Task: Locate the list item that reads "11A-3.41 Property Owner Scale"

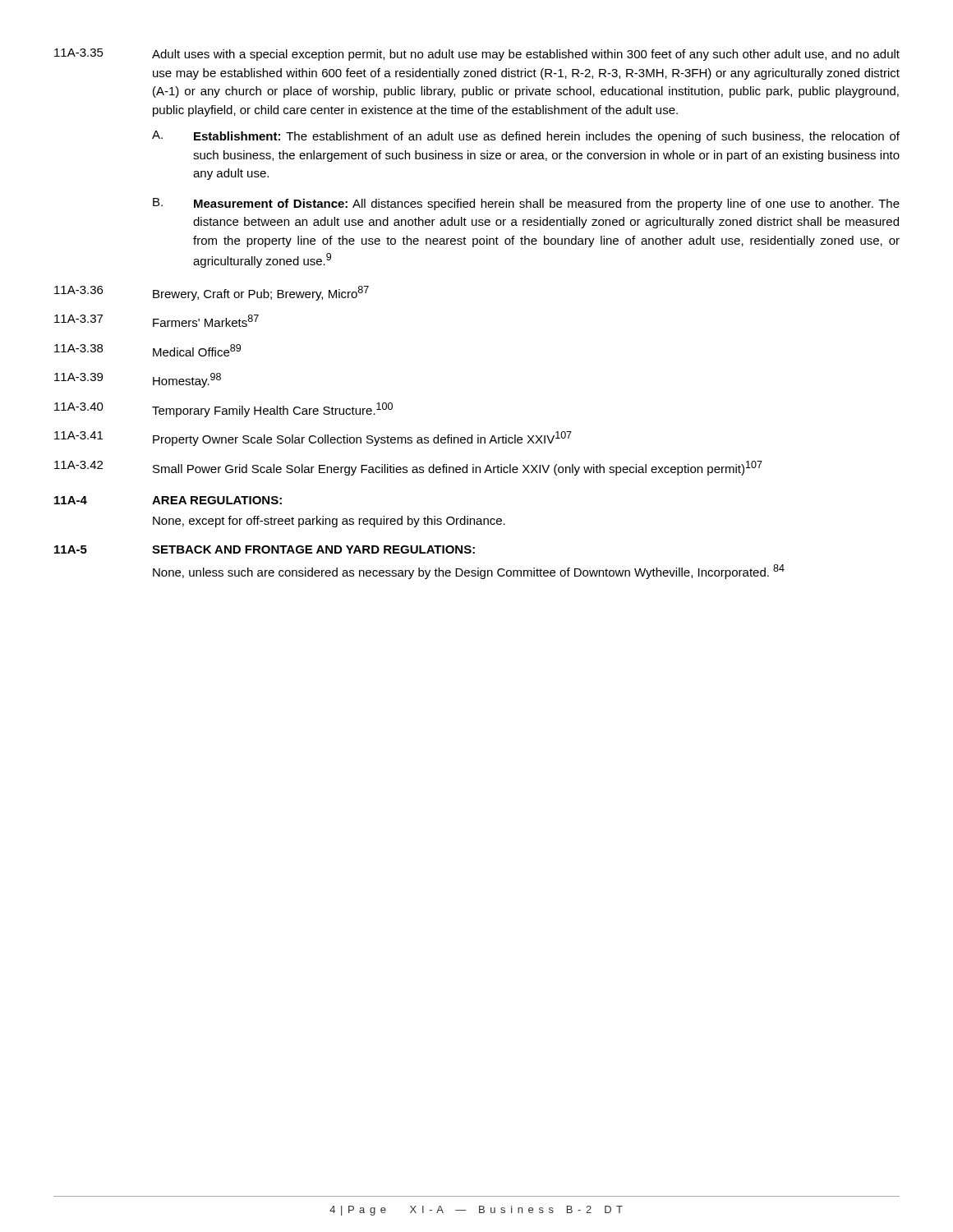Action: pyautogui.click(x=476, y=438)
